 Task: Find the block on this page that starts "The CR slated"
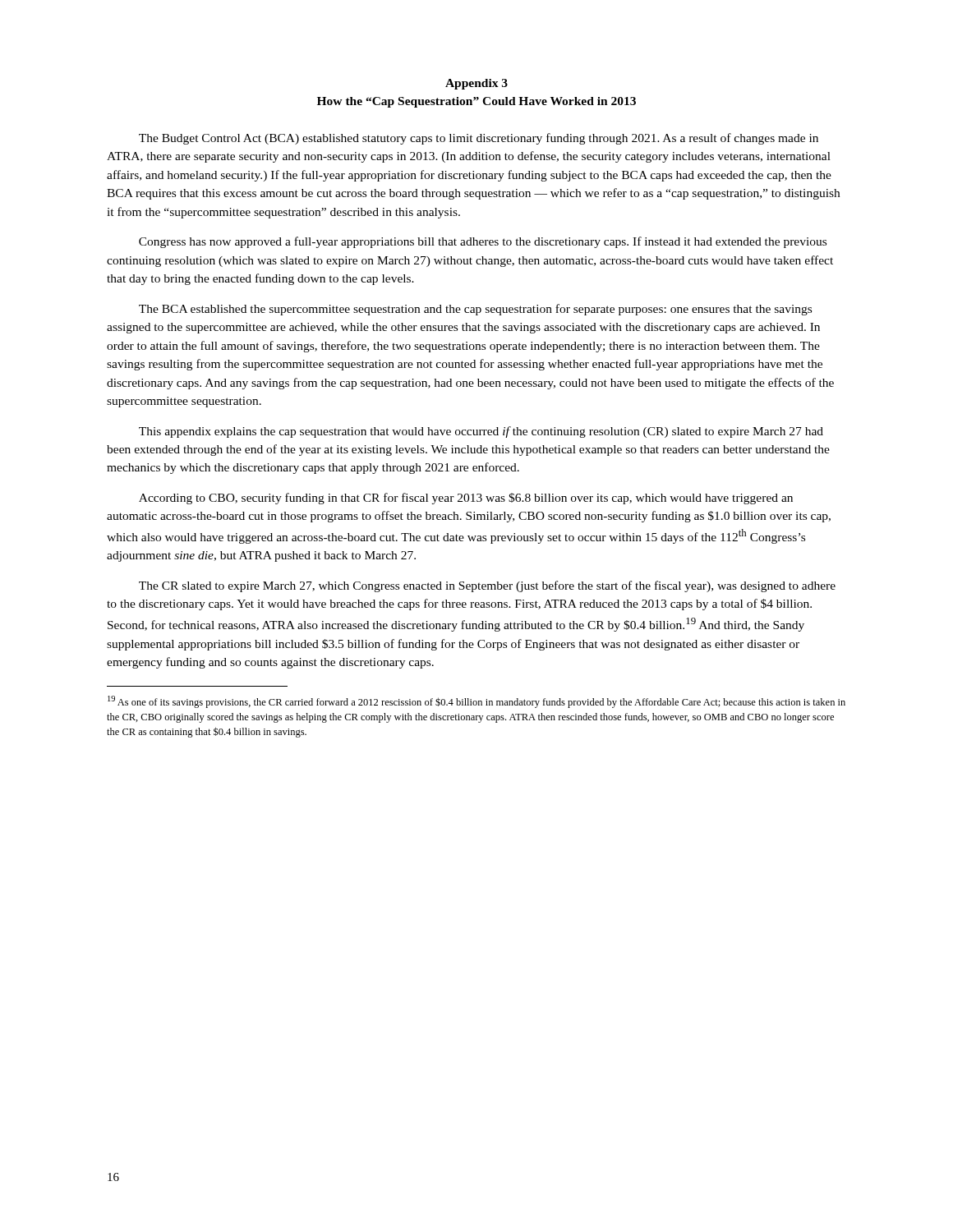pyautogui.click(x=476, y=624)
